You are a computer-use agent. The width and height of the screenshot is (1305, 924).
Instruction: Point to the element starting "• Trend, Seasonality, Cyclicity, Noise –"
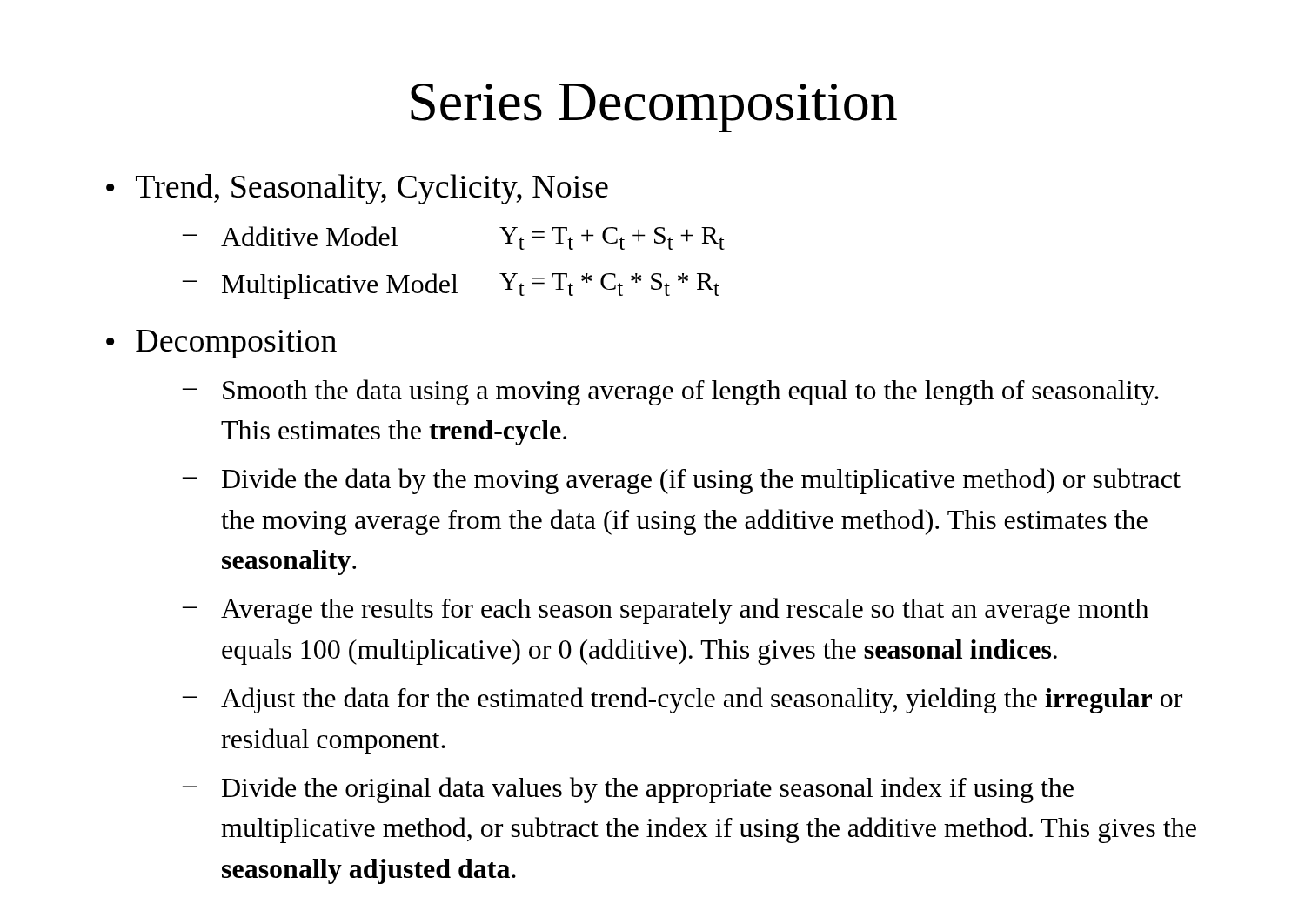click(652, 236)
